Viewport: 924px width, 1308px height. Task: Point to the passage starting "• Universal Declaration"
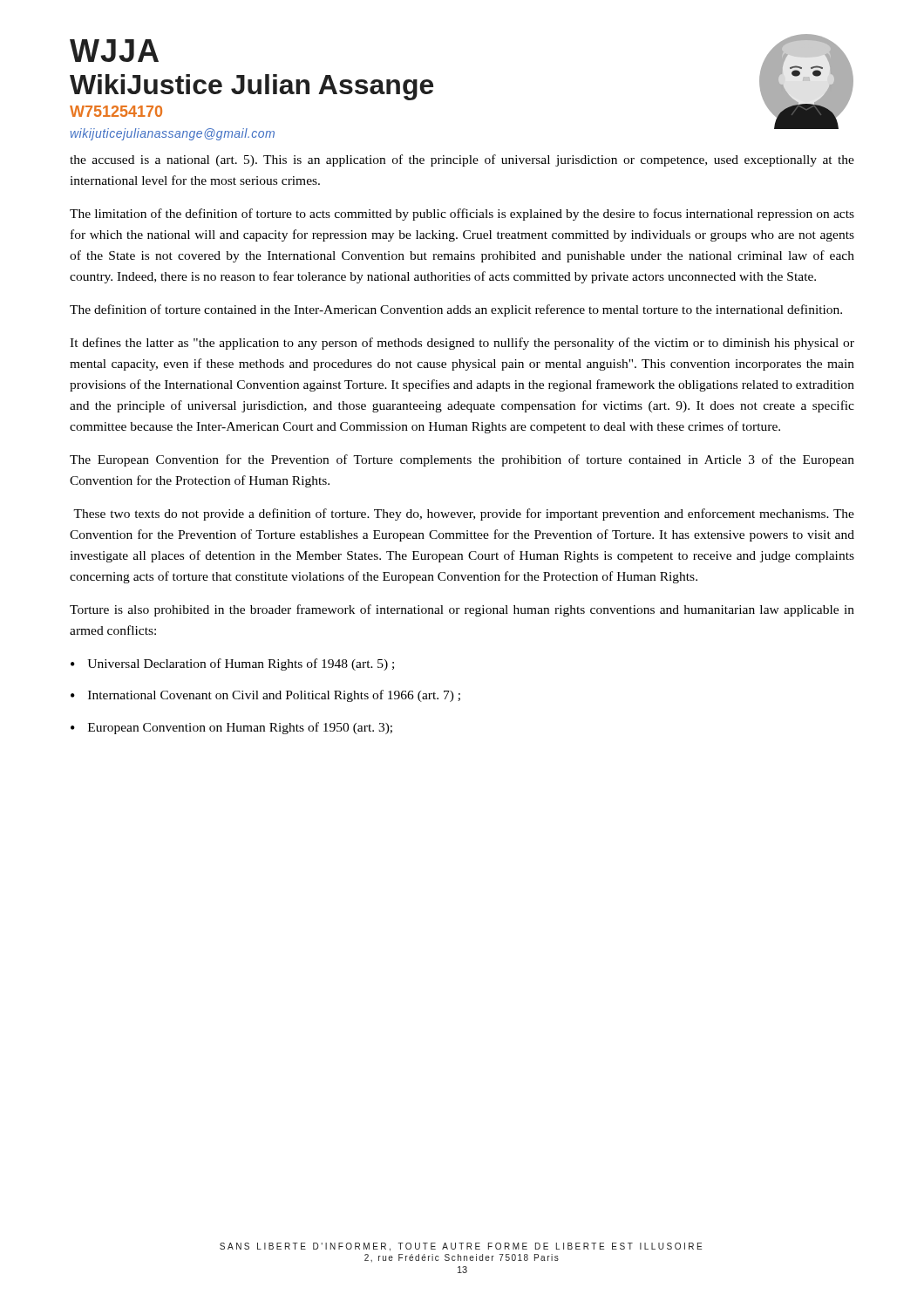pyautogui.click(x=232, y=665)
